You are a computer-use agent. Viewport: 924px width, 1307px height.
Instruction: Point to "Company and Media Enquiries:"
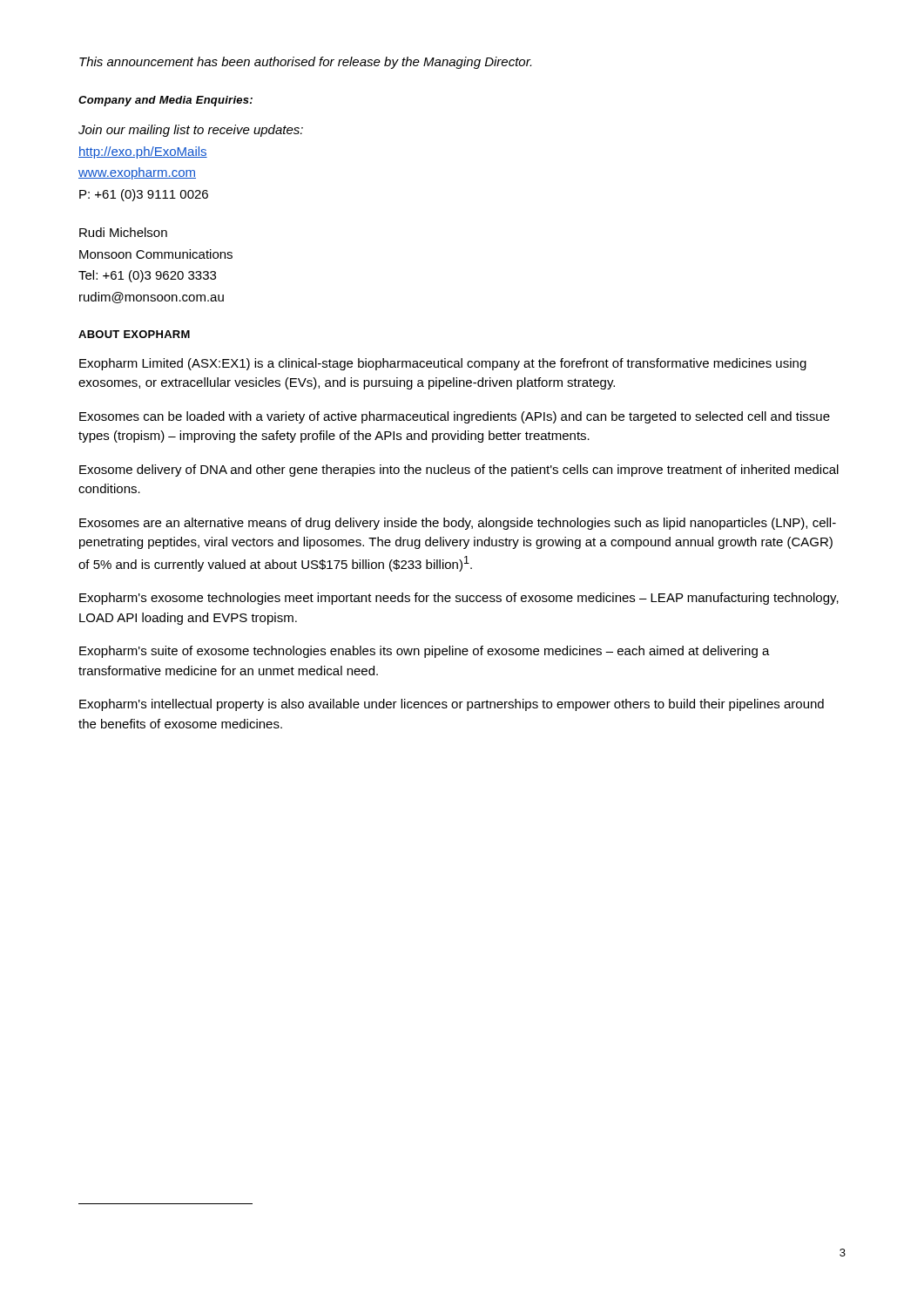165,101
